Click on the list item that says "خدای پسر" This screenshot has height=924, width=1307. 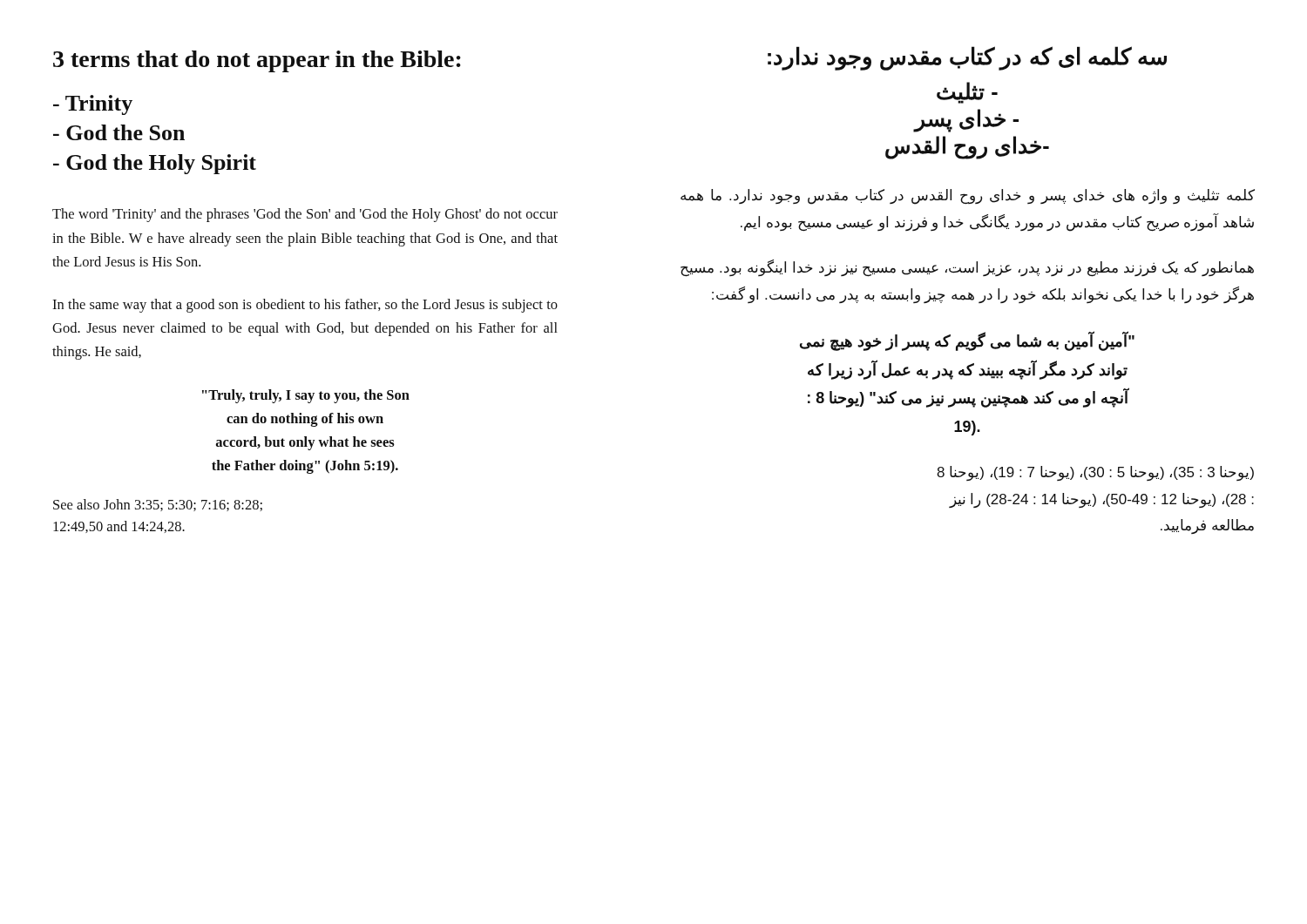[x=967, y=118]
